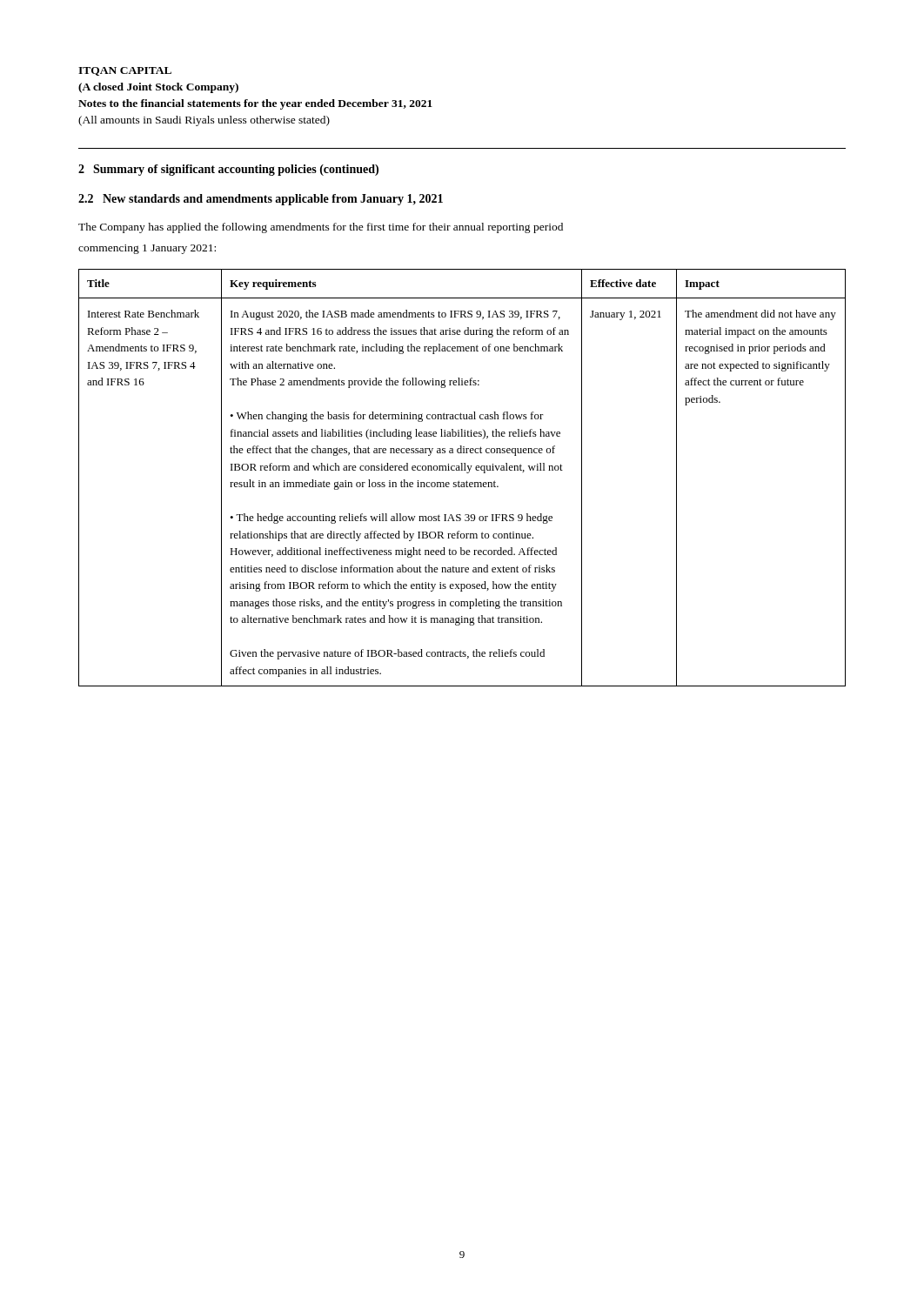Select the section header that says "2.2 New standards and amendments applicable"
The width and height of the screenshot is (924, 1305).
[x=261, y=198]
